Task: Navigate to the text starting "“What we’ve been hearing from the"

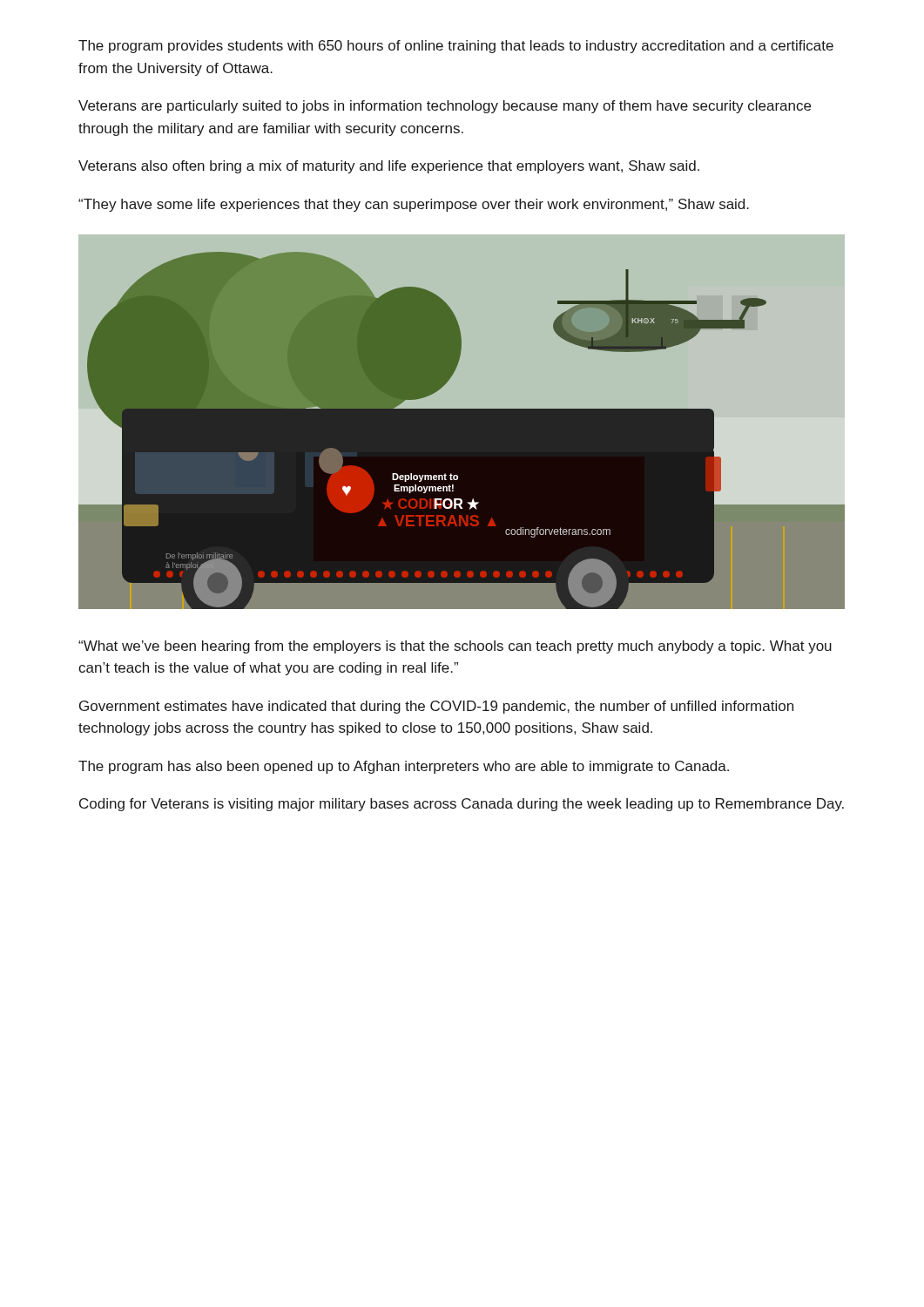Action: tap(455, 657)
